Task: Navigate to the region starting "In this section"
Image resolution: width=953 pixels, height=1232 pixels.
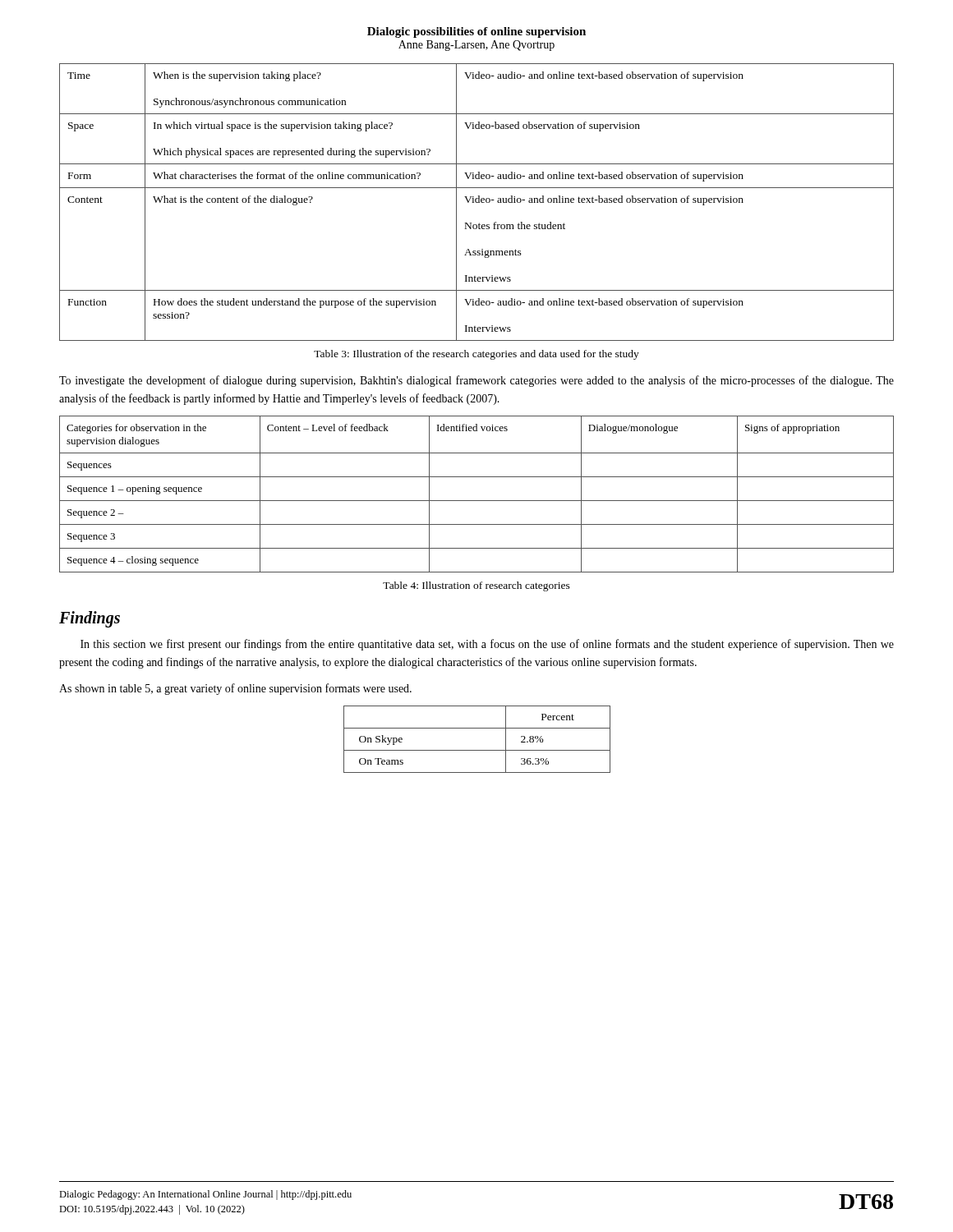Action: [476, 654]
